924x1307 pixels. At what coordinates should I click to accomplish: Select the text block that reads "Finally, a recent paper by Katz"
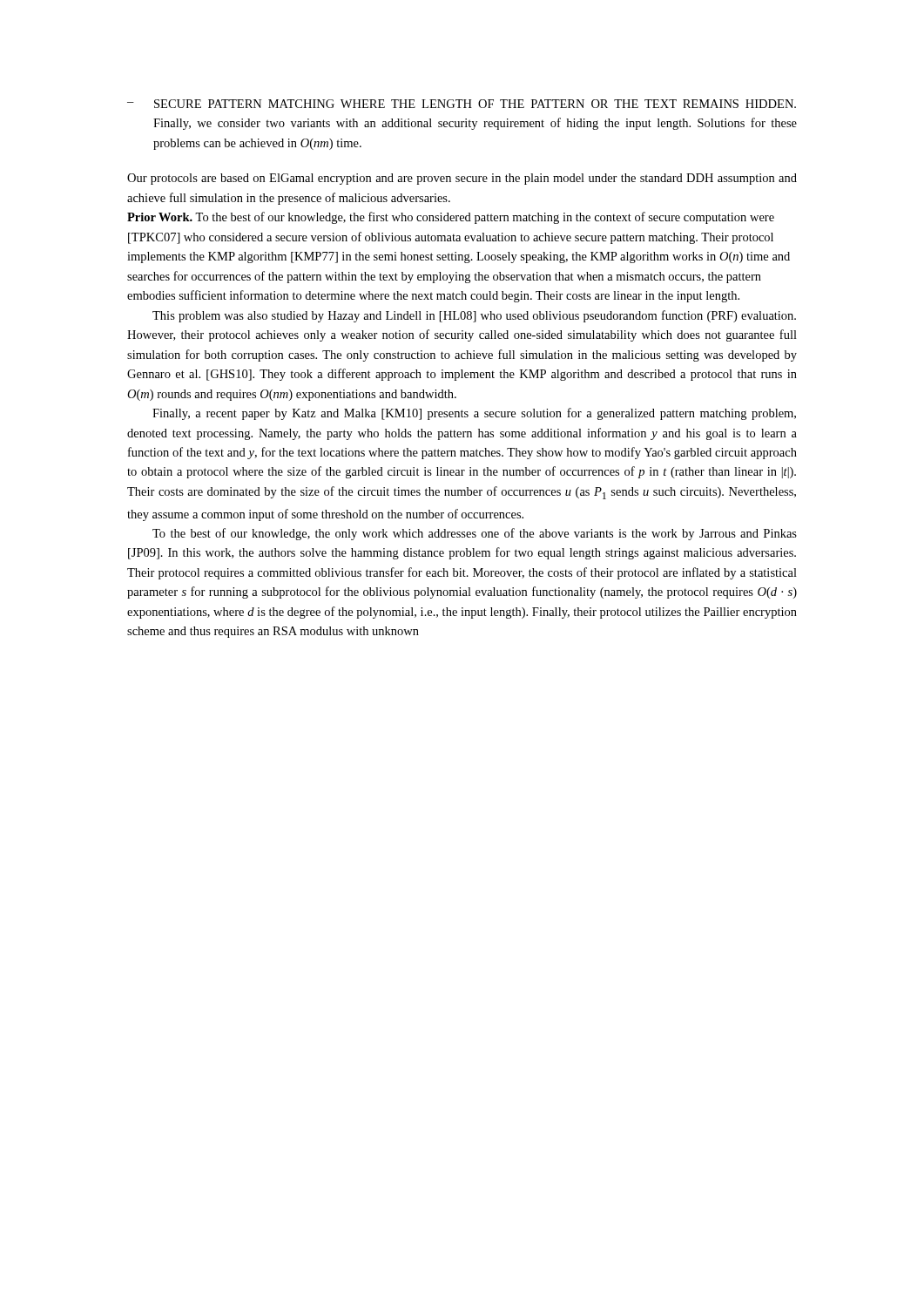[462, 464]
